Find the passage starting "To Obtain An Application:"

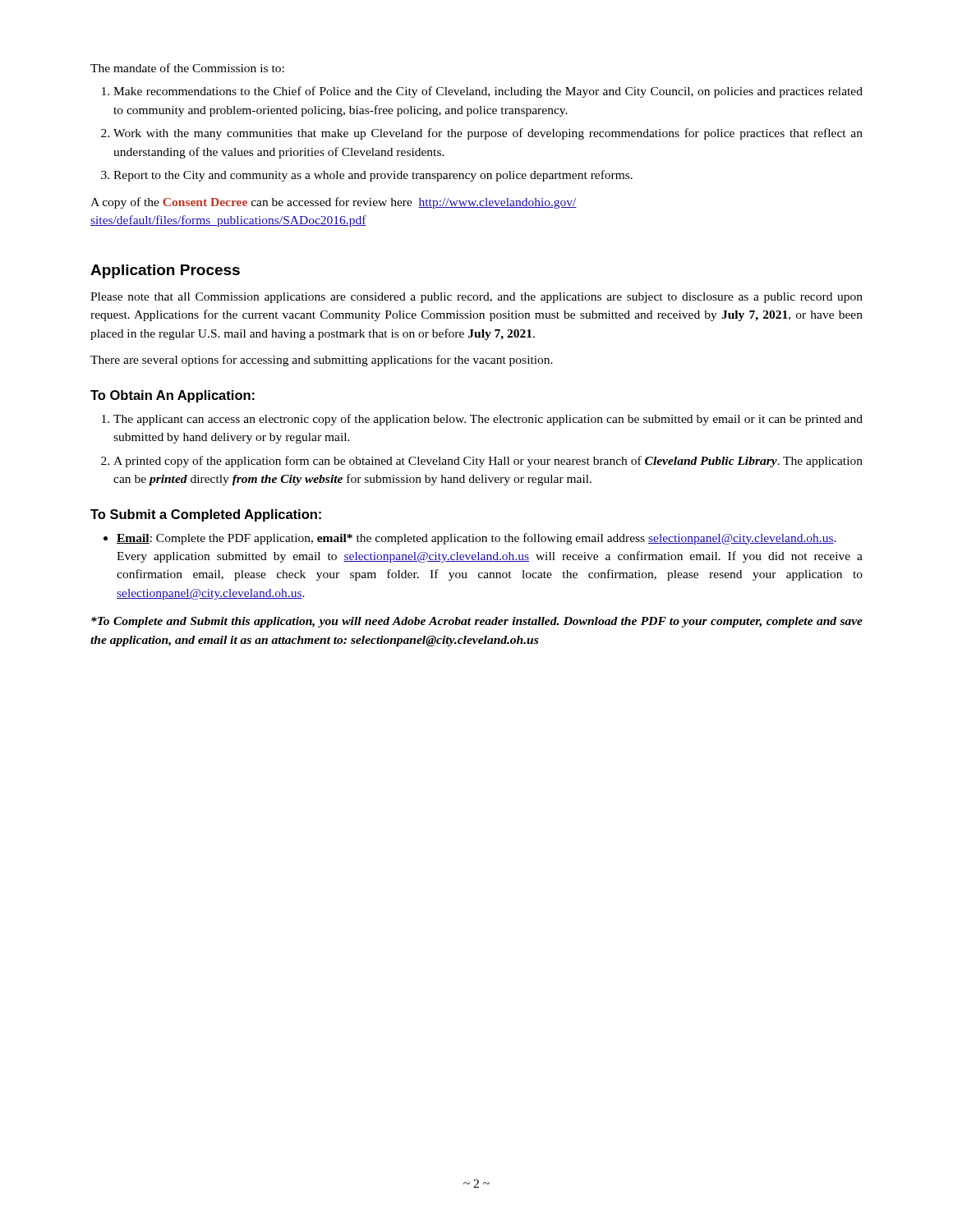[173, 395]
